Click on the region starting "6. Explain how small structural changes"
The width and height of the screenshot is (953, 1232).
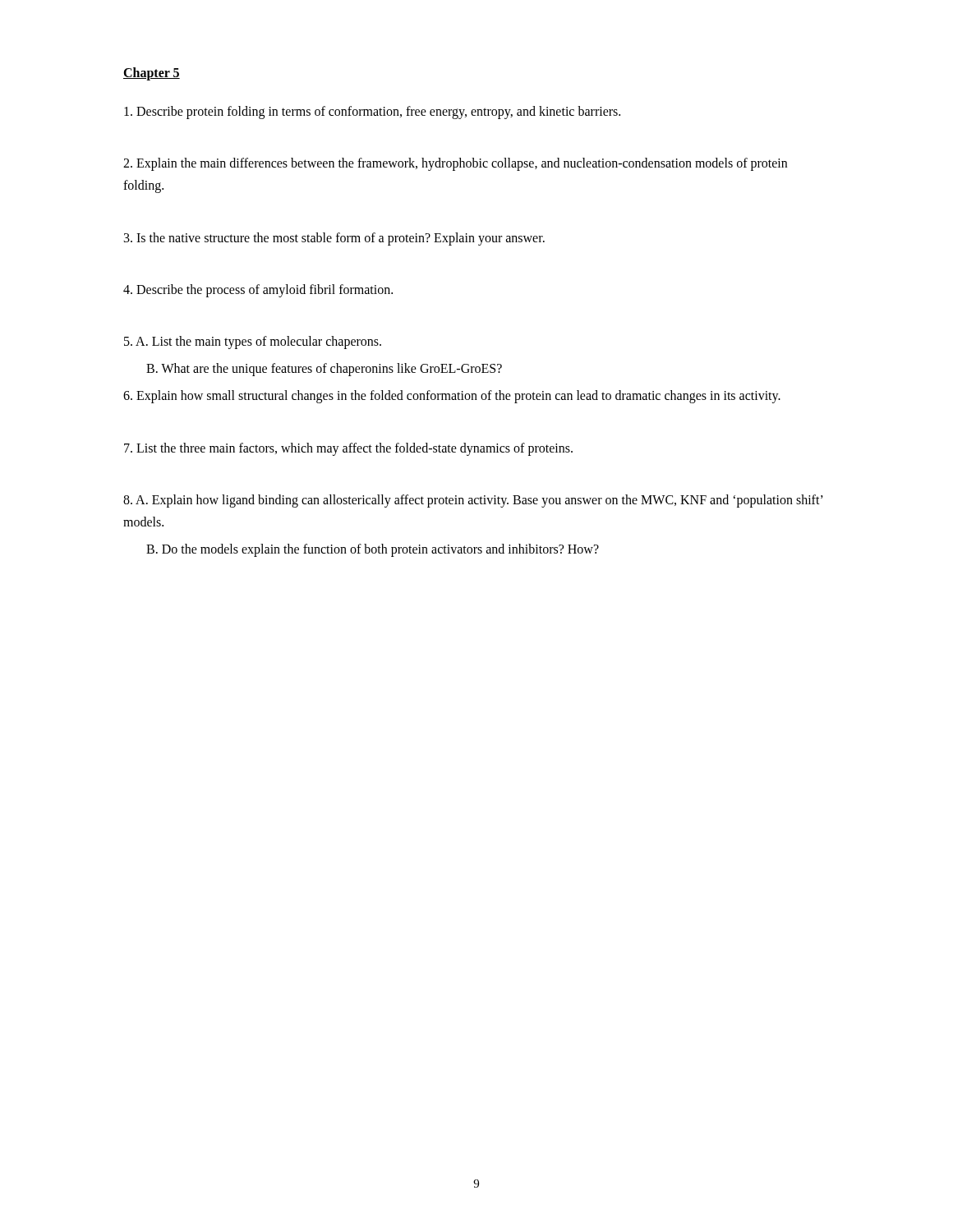[x=452, y=396]
